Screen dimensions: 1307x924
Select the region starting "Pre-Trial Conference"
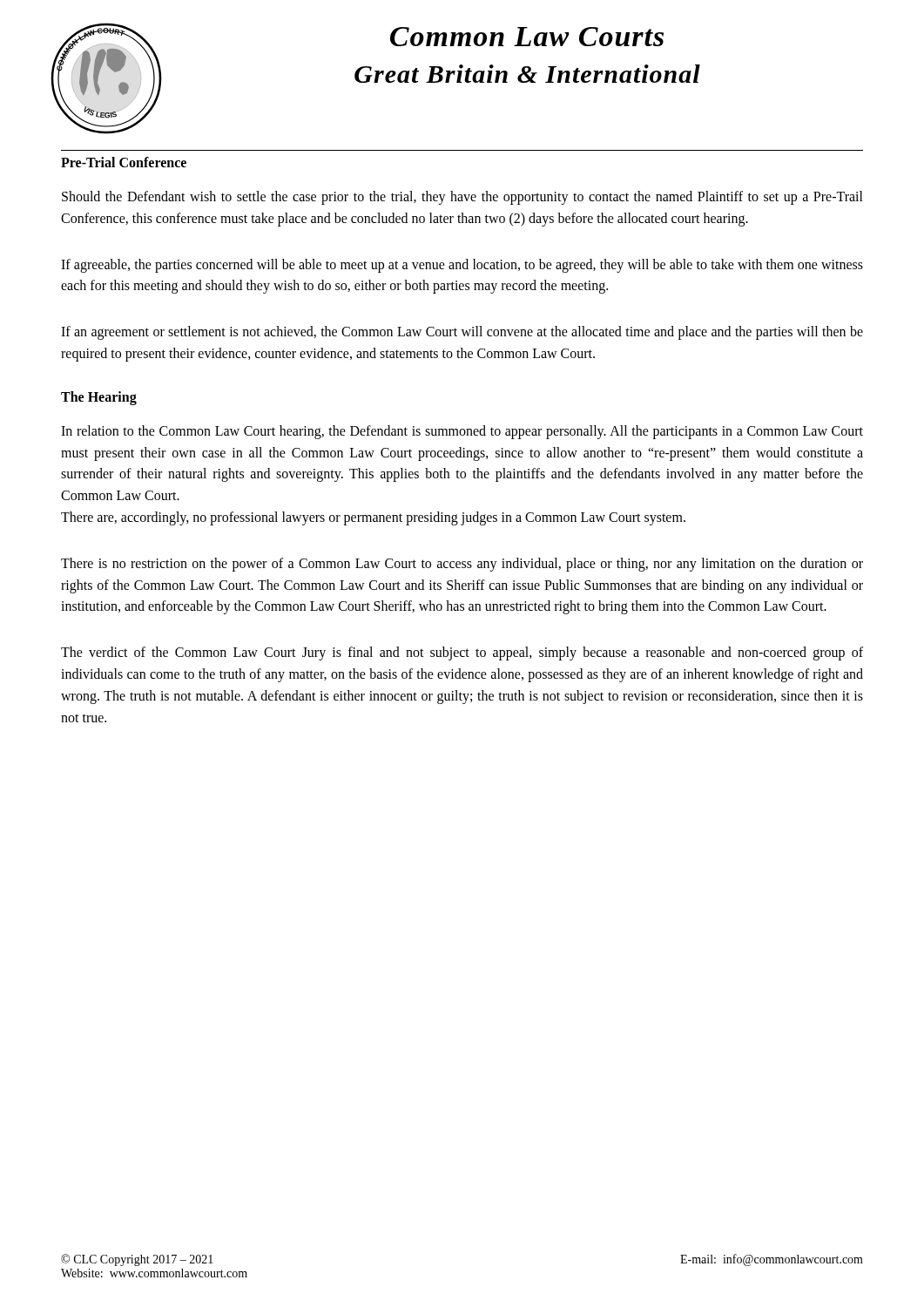[124, 163]
